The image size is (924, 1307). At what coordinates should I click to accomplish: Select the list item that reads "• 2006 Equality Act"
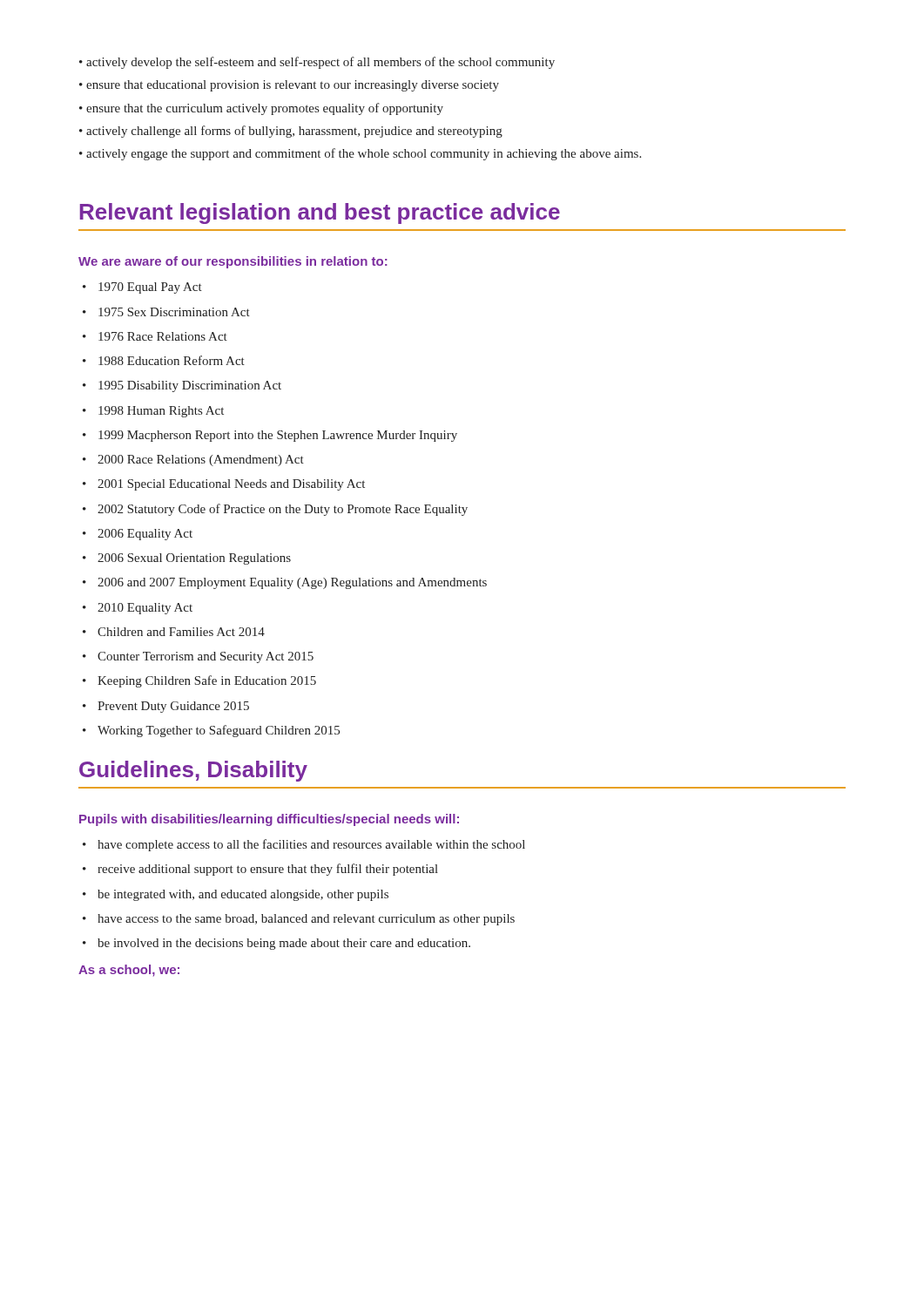137,534
